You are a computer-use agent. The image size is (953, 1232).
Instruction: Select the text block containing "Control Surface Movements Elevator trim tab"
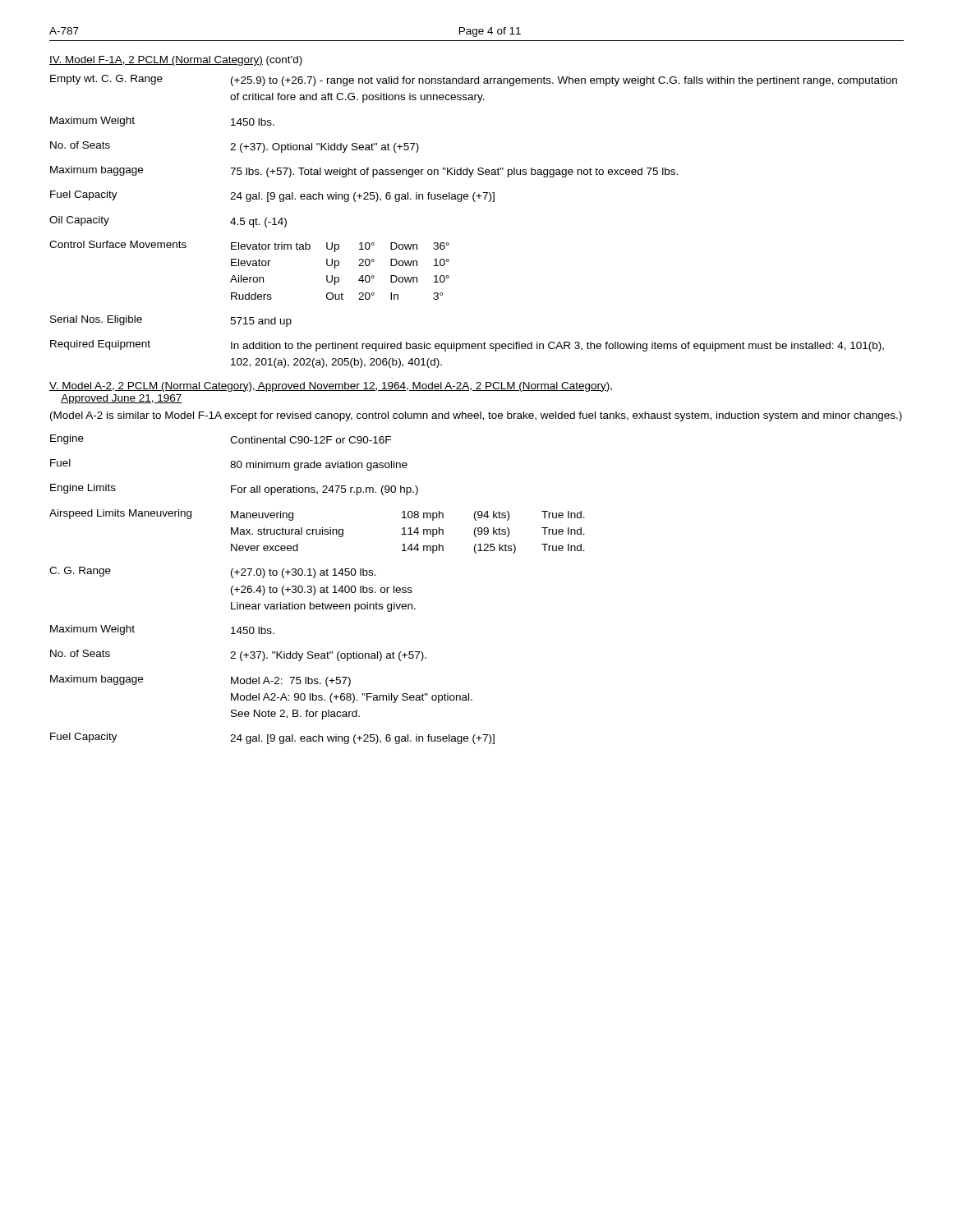[x=249, y=246]
